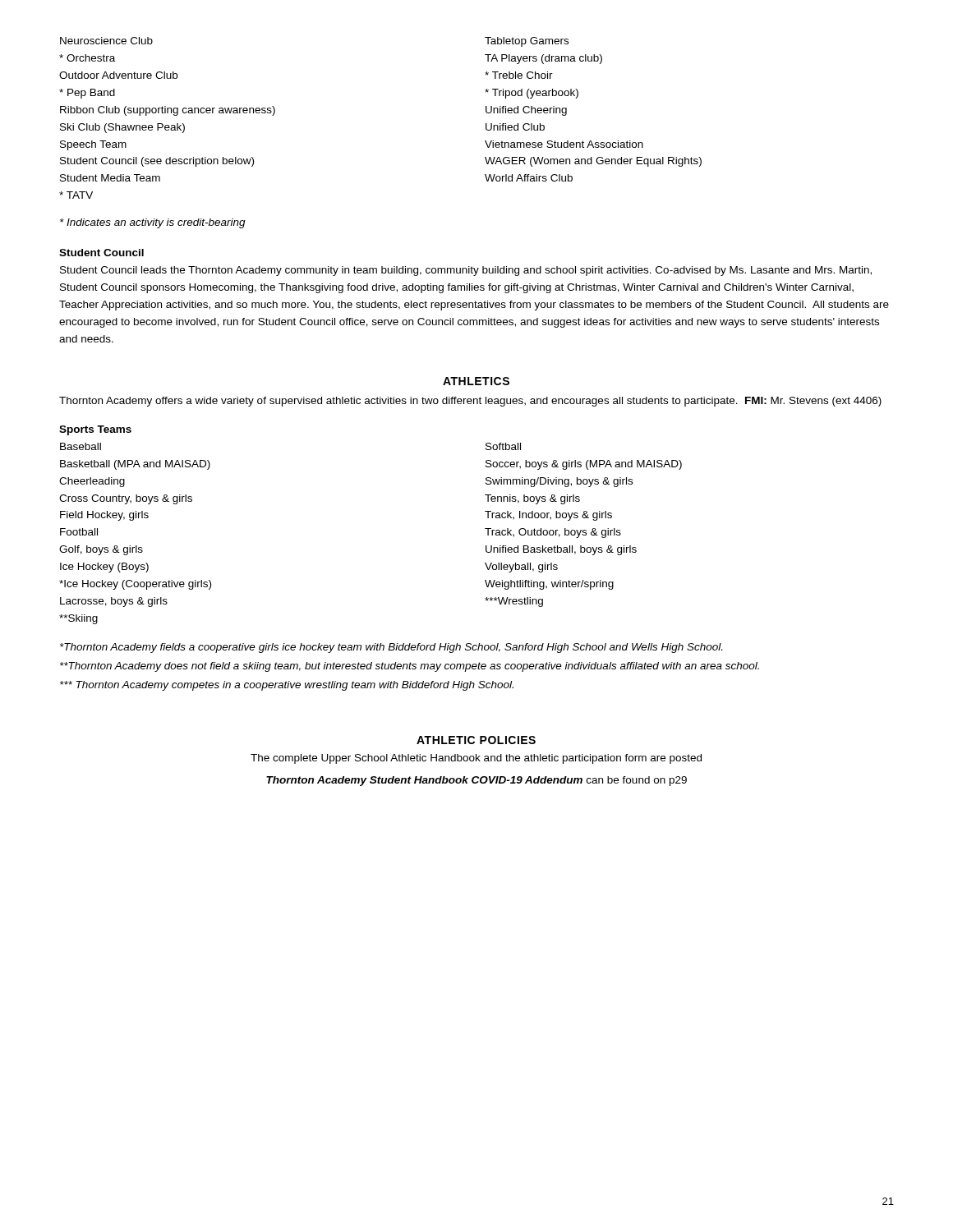
Task: Click on the element starting "Soccer, boys &"
Action: tap(584, 463)
